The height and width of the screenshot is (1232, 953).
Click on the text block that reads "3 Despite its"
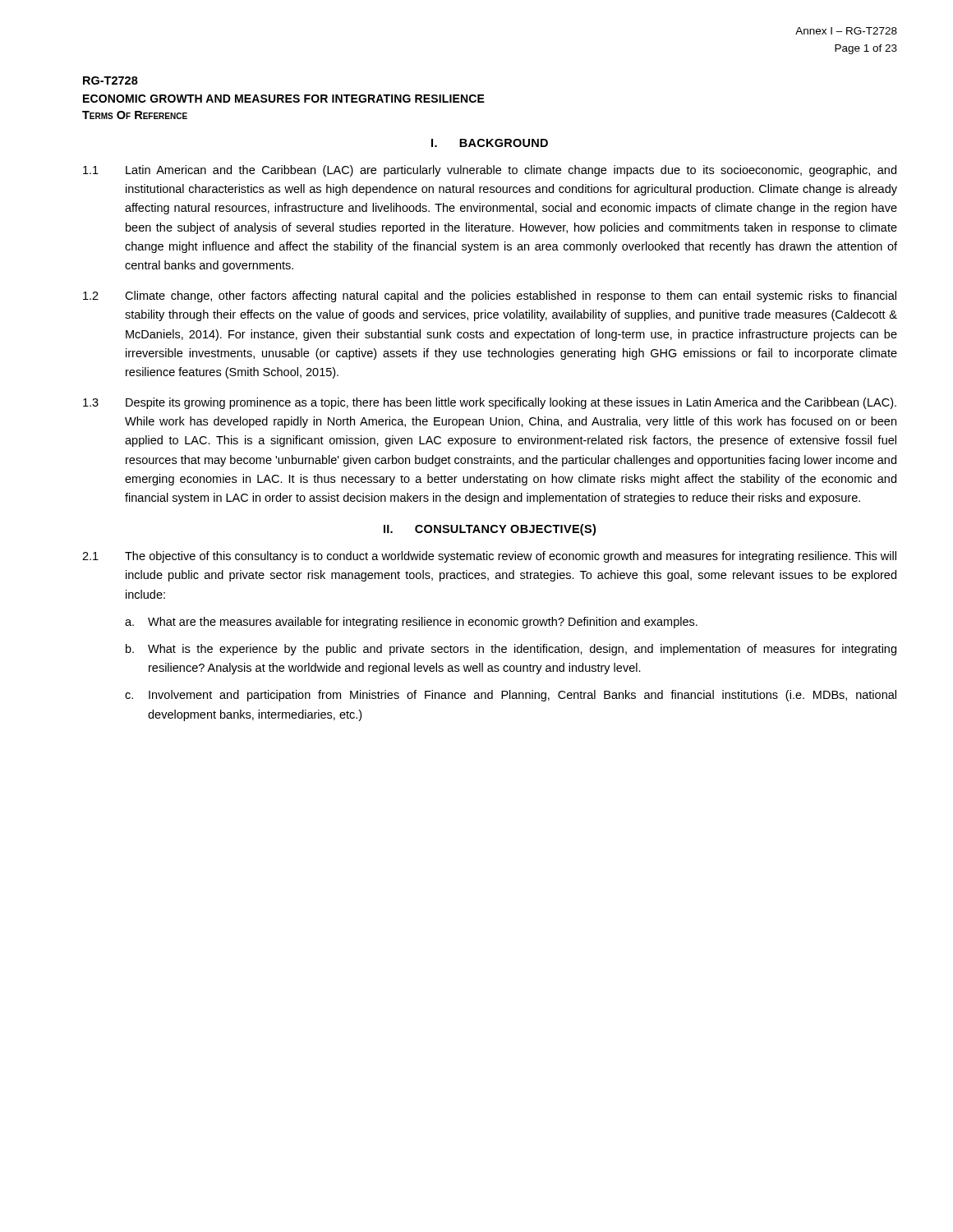click(x=490, y=451)
